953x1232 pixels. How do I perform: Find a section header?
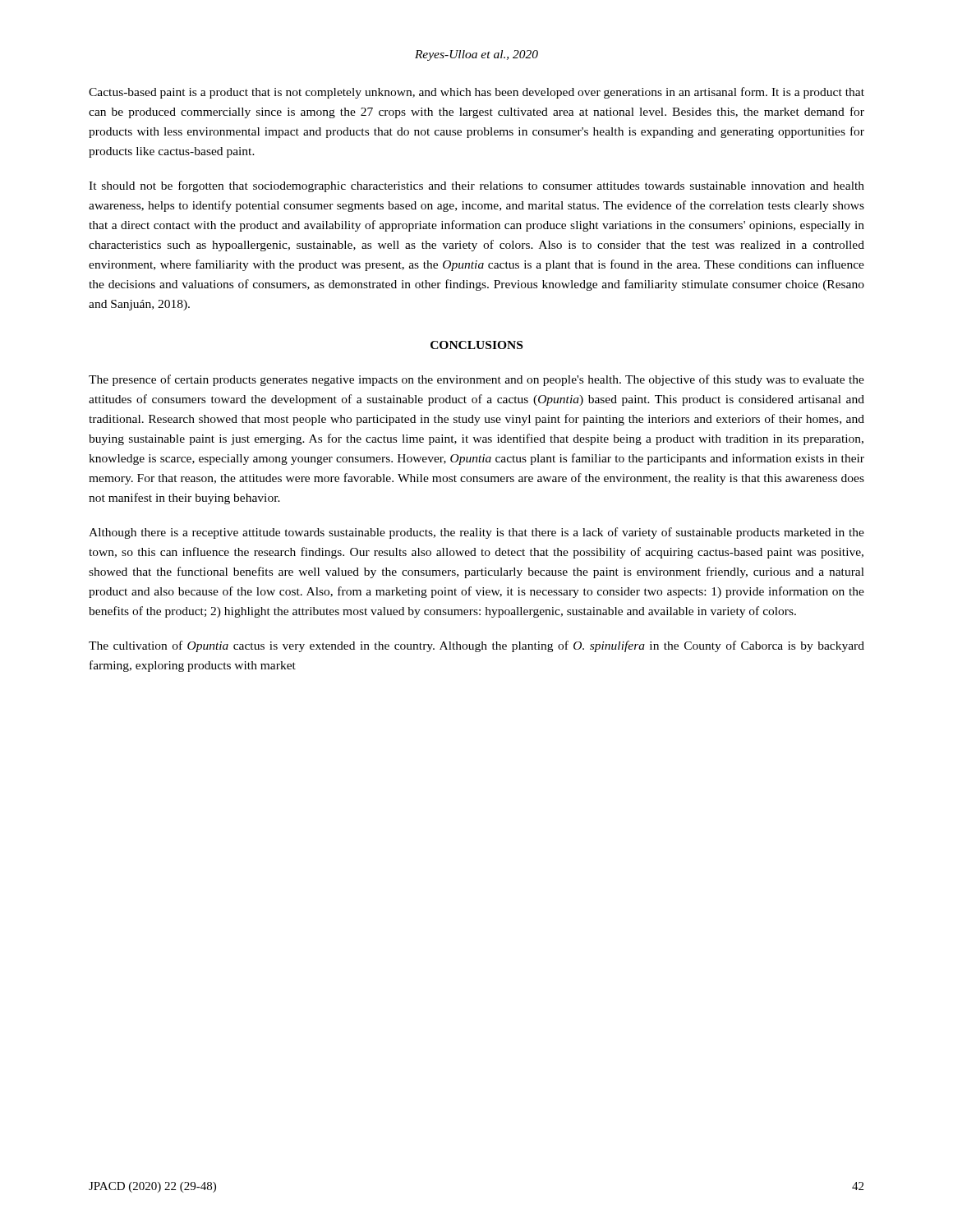476,345
